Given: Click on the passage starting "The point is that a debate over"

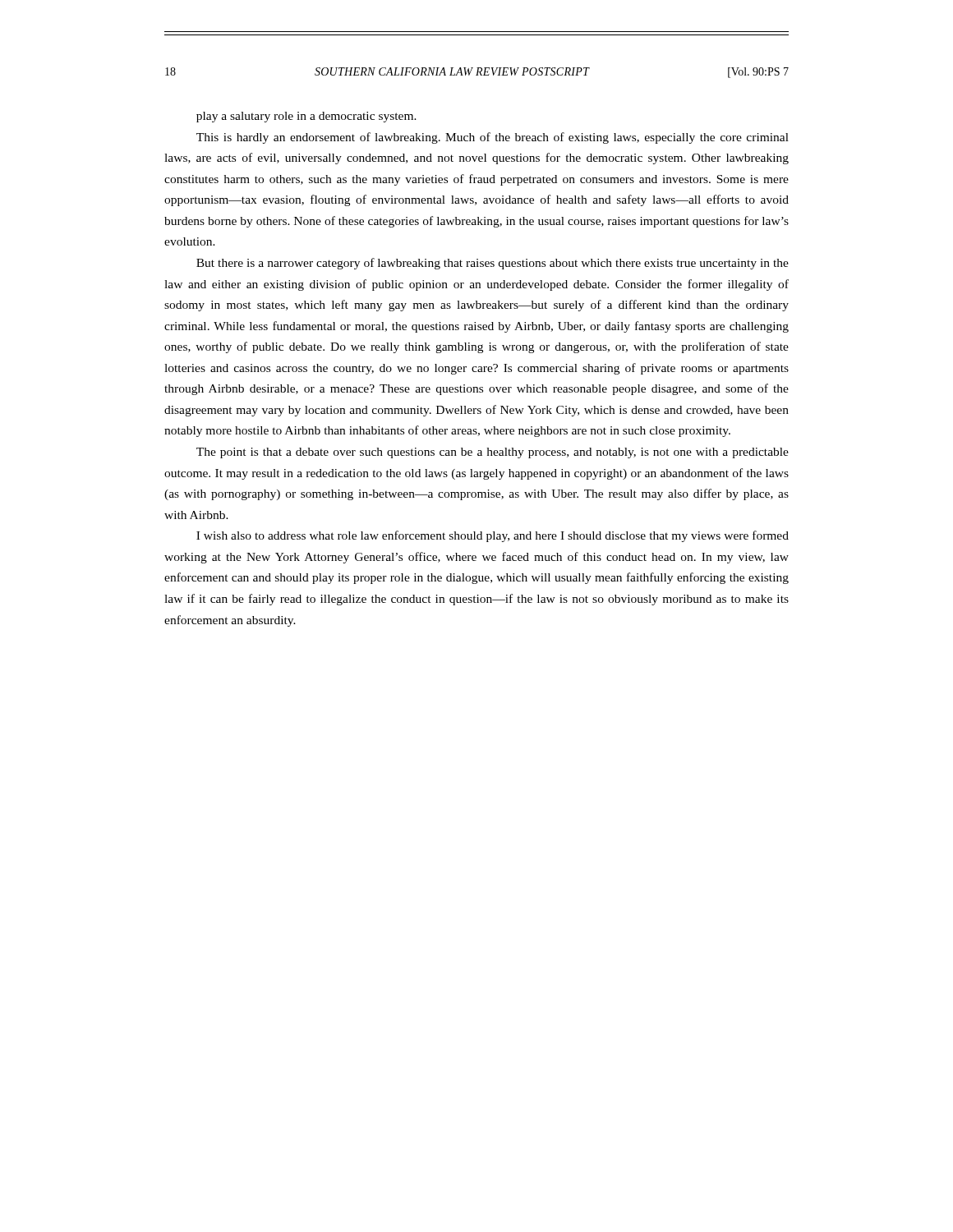Looking at the screenshot, I should (476, 483).
